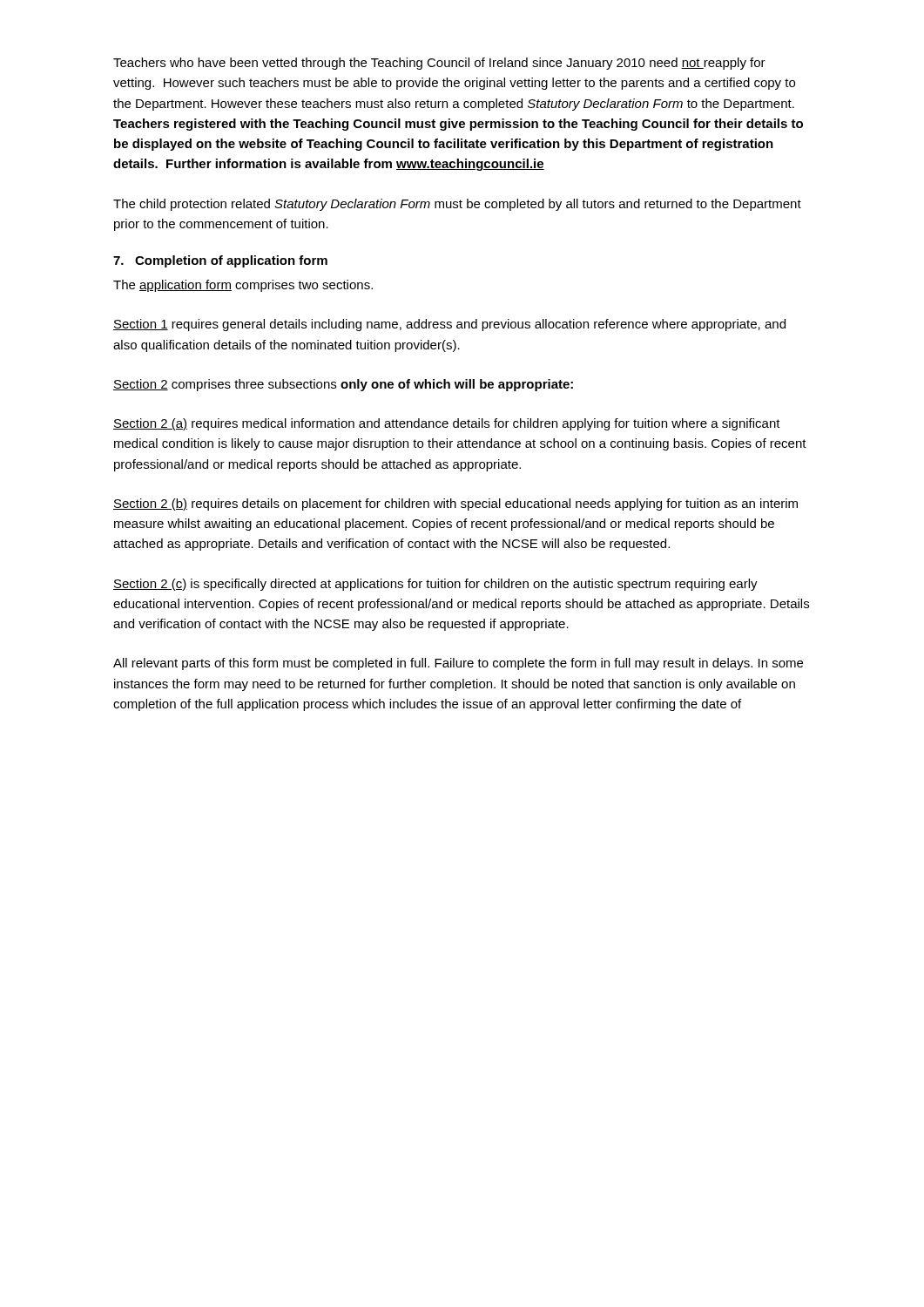Locate the text starting "Section 2 (c) is"
924x1307 pixels.
[x=461, y=603]
